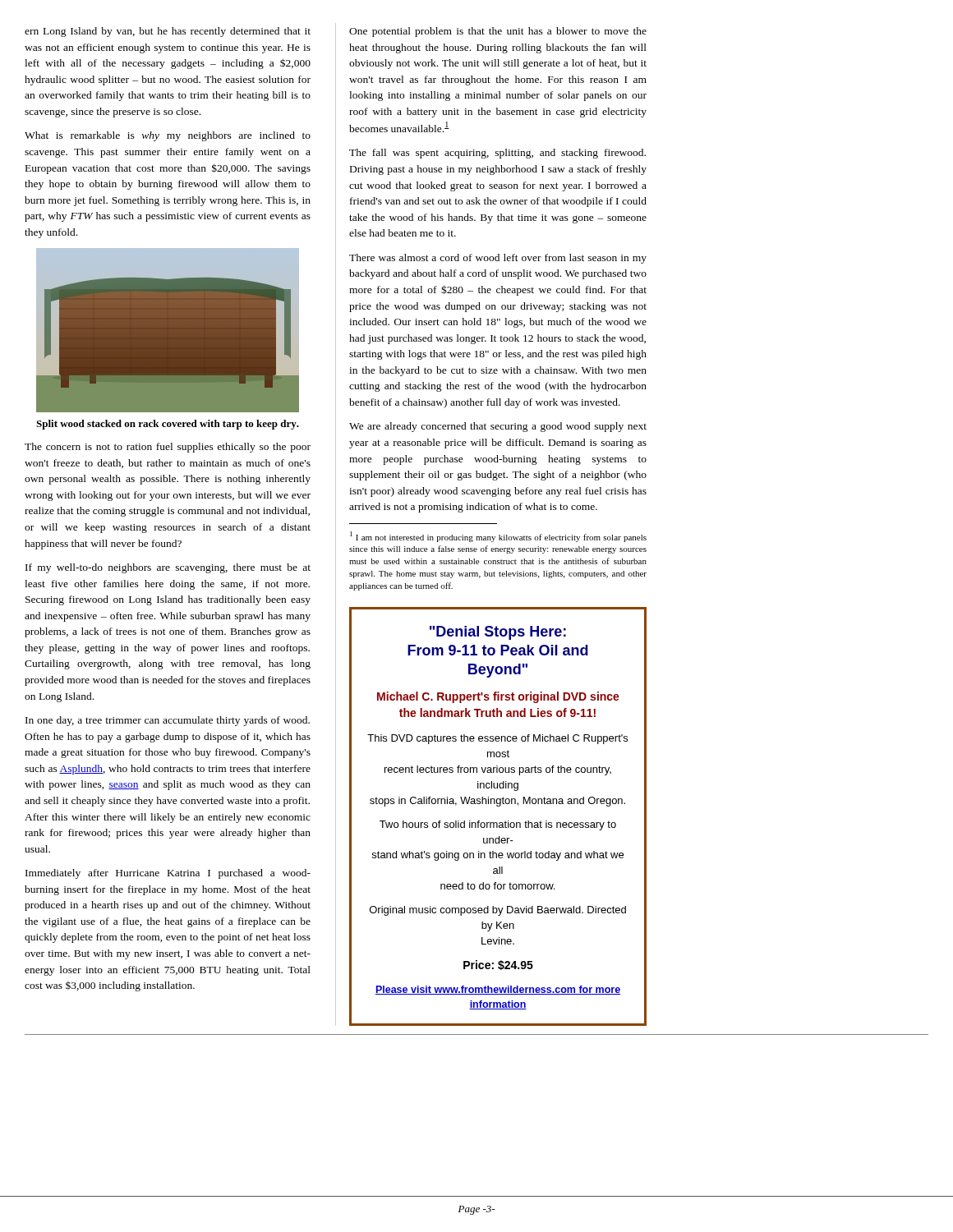Screen dimensions: 1232x953
Task: Find the text block that reads "If my well-to-do neighbors are scavenging,"
Action: coord(168,632)
